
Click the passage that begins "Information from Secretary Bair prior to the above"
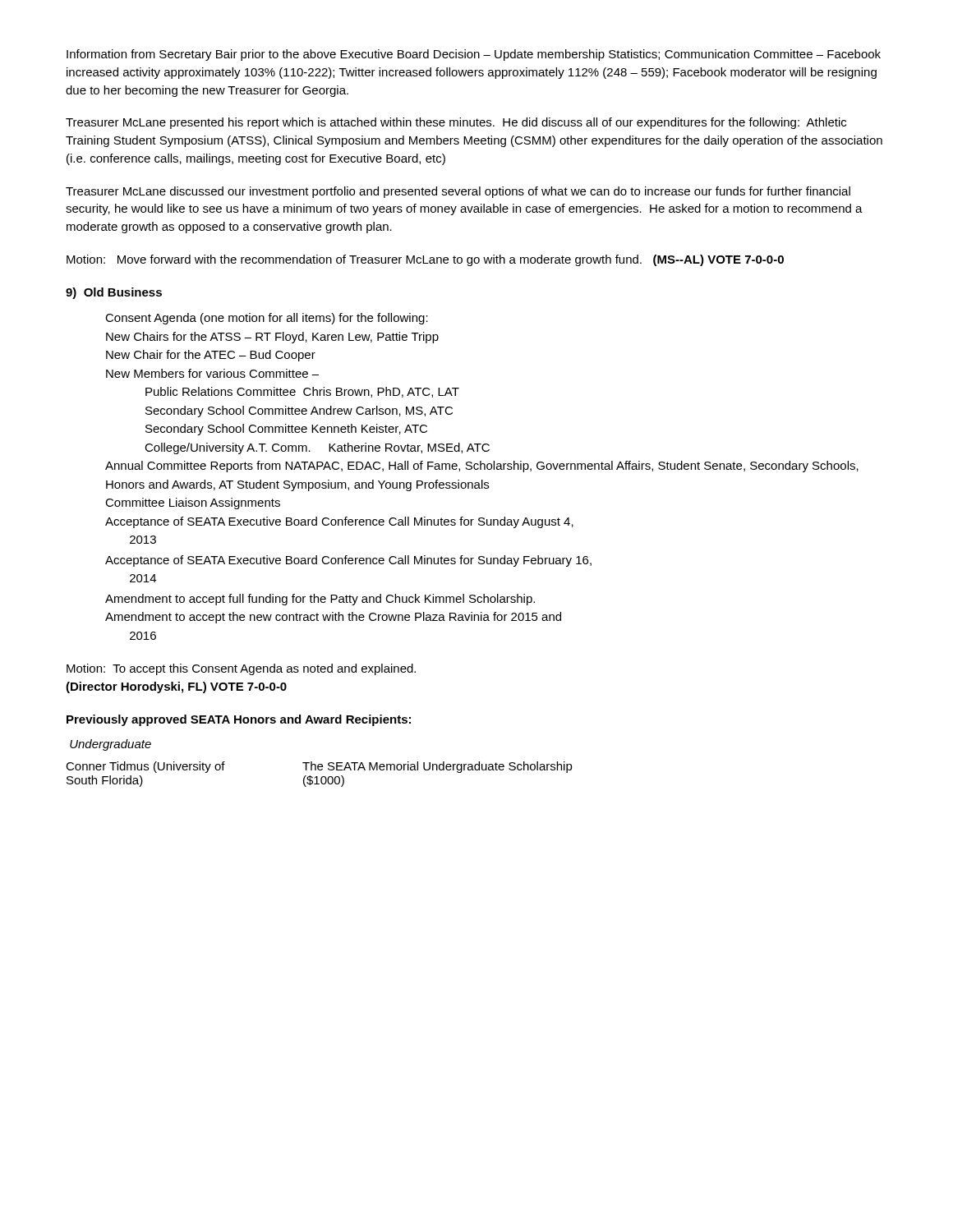473,72
